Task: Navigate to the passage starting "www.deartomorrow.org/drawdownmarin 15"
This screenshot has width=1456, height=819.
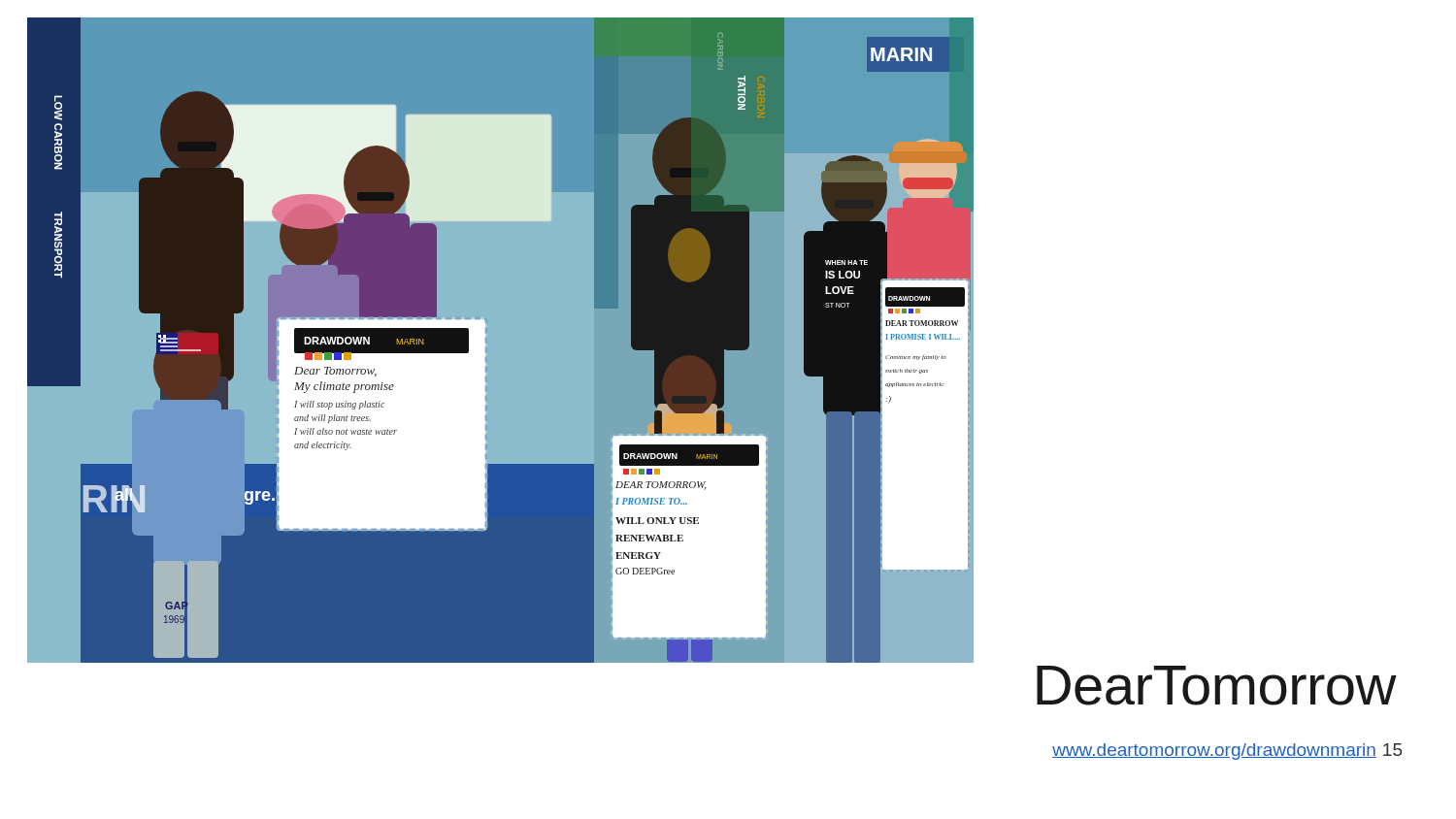Action: pyautogui.click(x=1227, y=750)
